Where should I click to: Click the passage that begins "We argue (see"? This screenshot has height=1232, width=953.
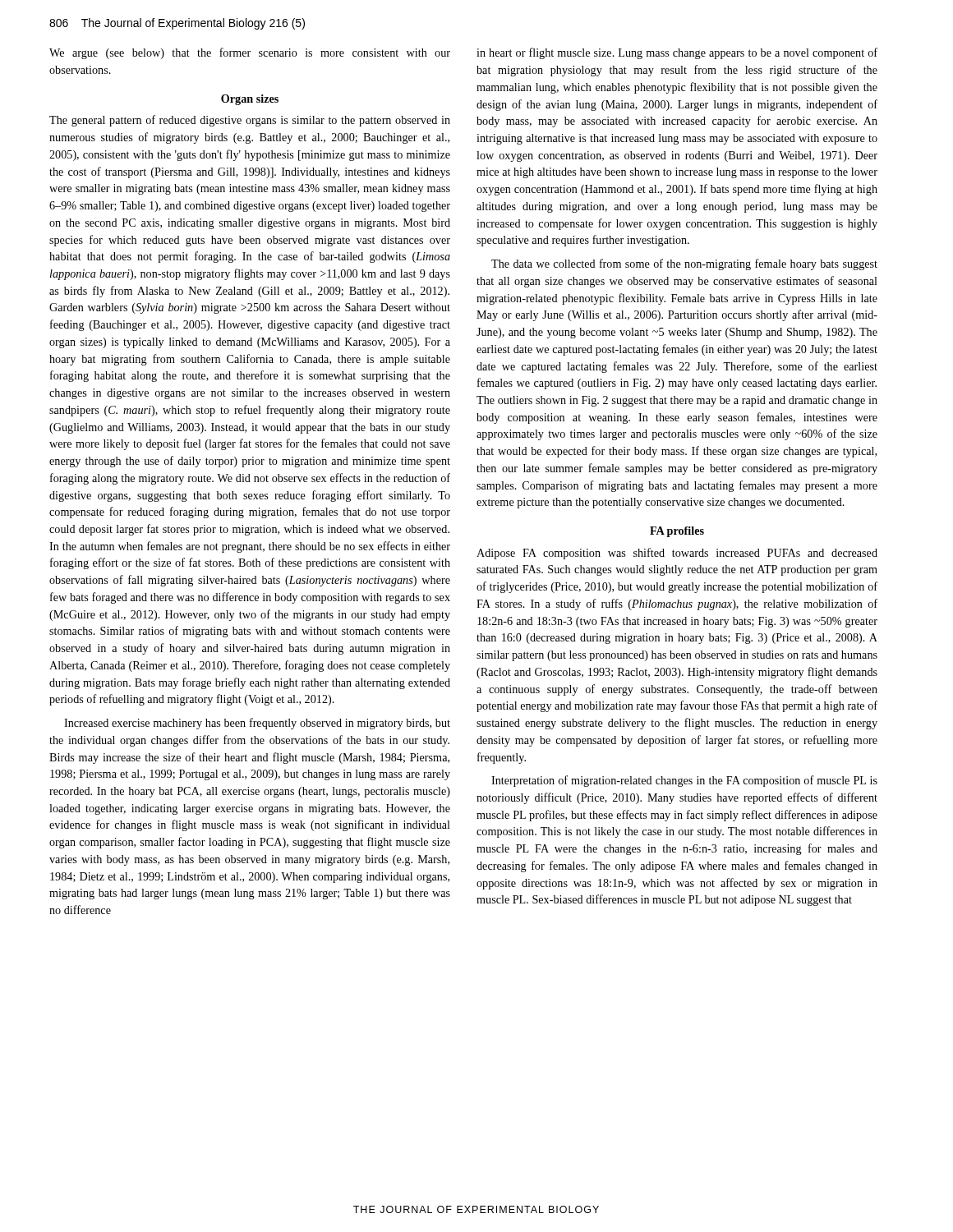(250, 62)
